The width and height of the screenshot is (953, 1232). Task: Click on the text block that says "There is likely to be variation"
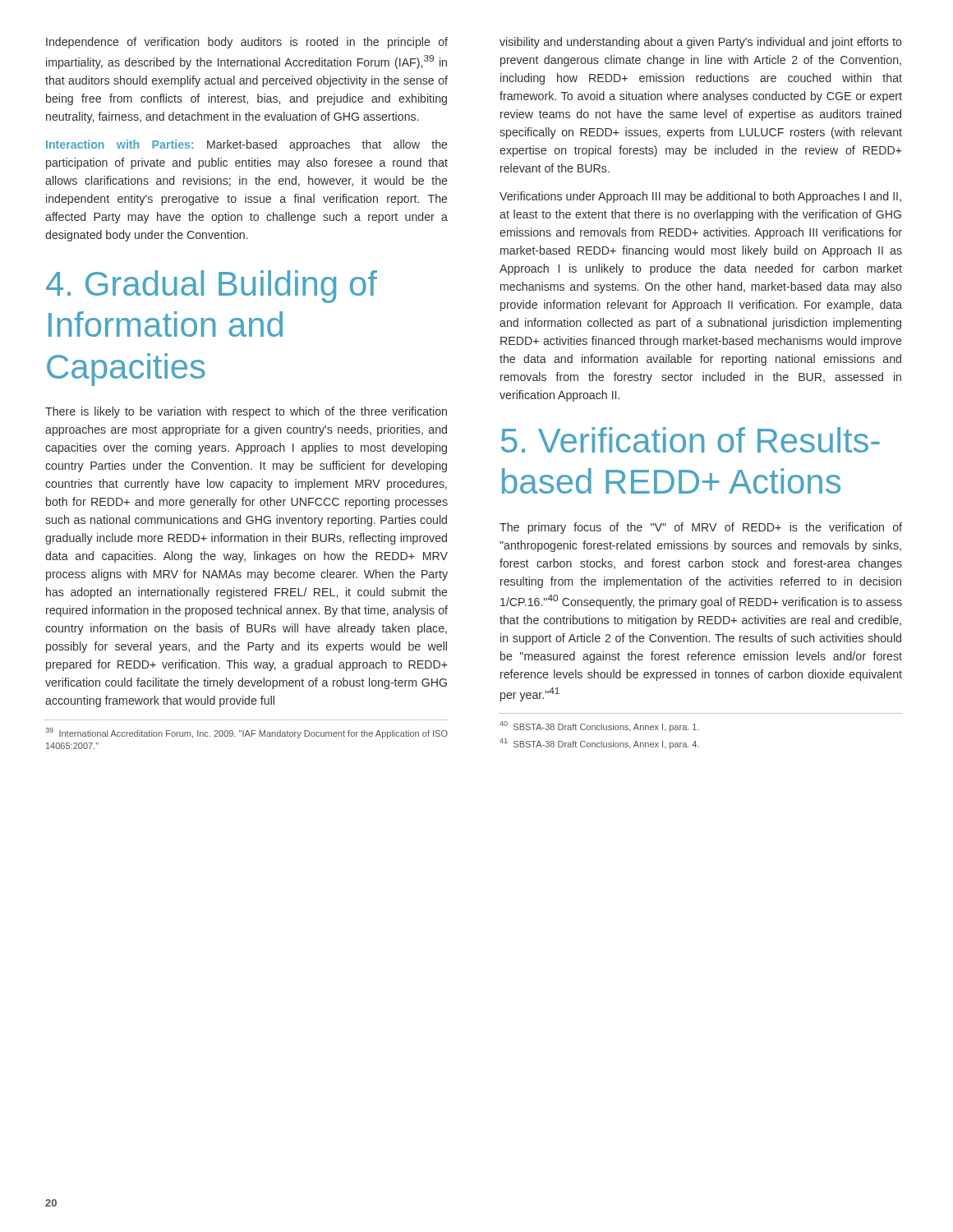(246, 556)
